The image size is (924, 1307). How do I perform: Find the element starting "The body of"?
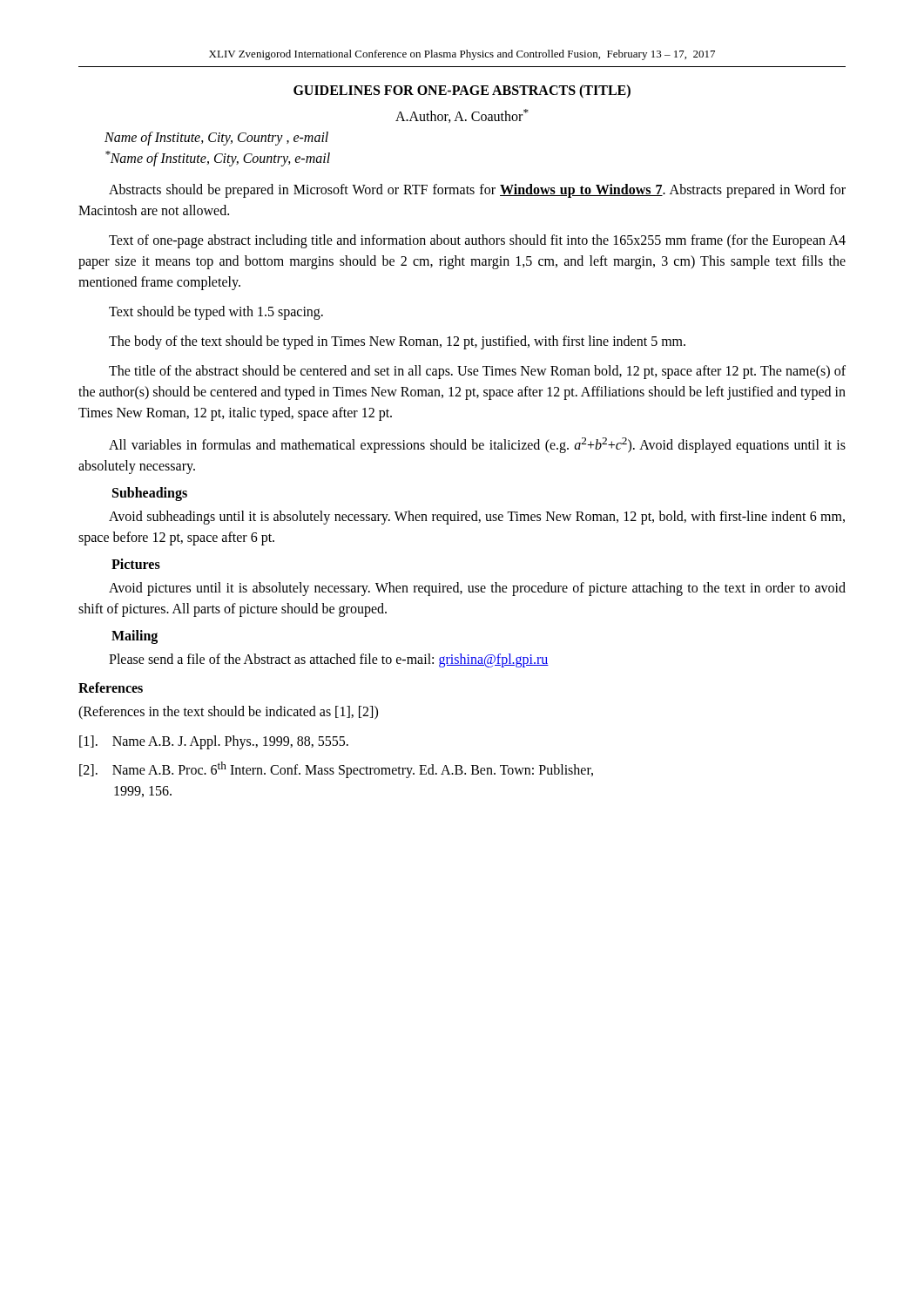398,341
